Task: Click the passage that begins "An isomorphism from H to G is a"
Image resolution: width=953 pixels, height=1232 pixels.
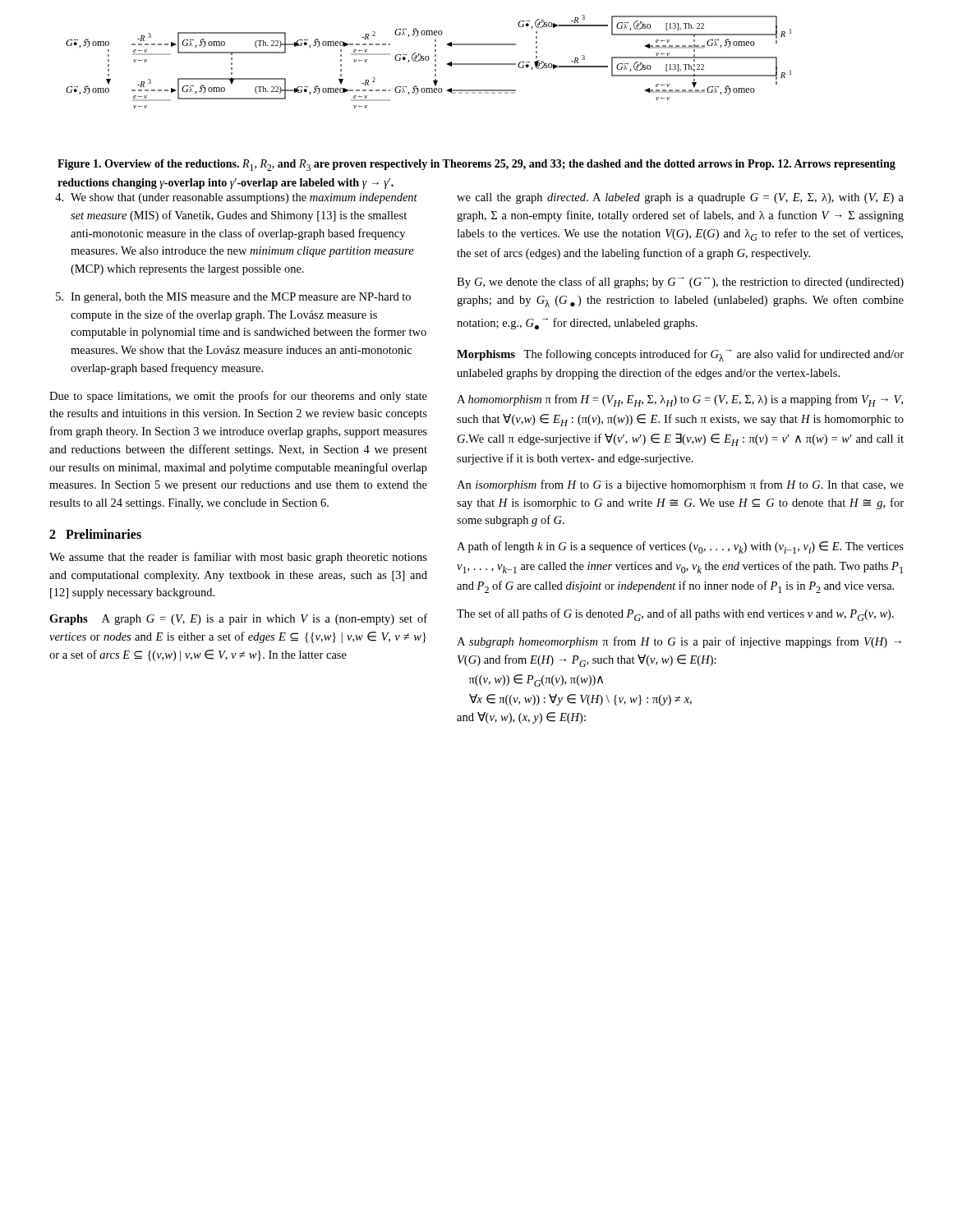Action: click(680, 502)
